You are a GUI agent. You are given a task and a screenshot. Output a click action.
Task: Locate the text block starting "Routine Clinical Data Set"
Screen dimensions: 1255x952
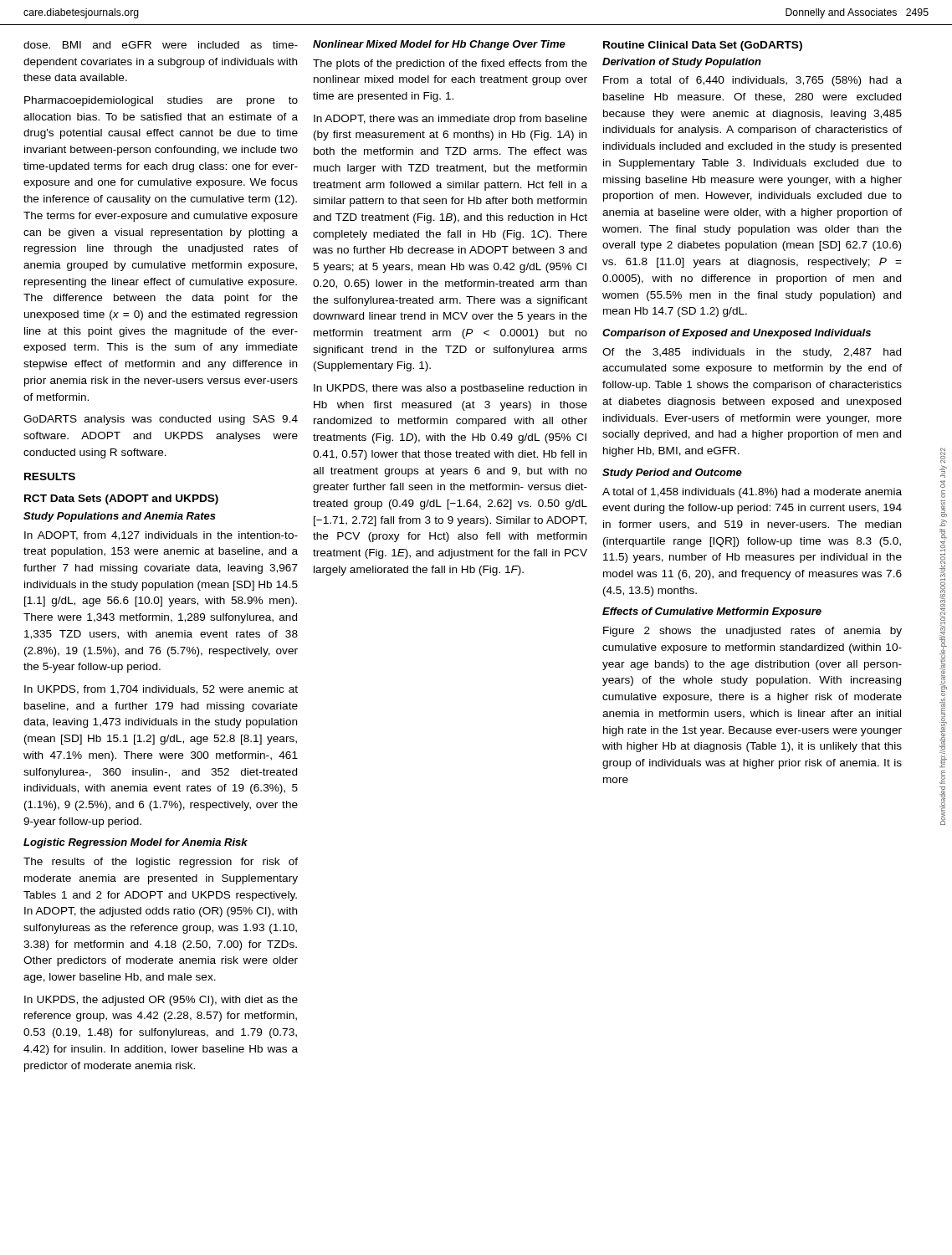702,45
